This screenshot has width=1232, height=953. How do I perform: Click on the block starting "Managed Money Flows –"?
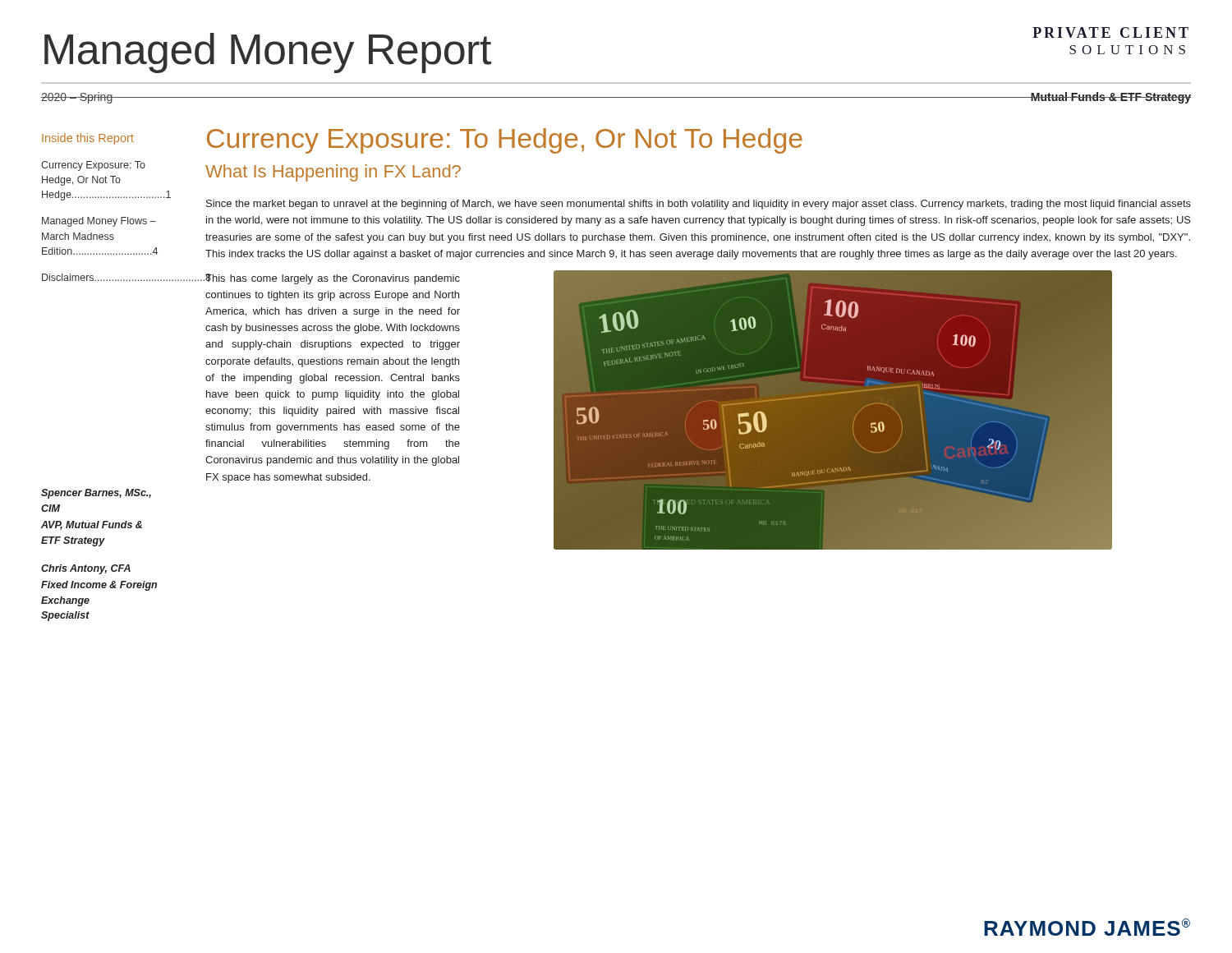[x=100, y=236]
